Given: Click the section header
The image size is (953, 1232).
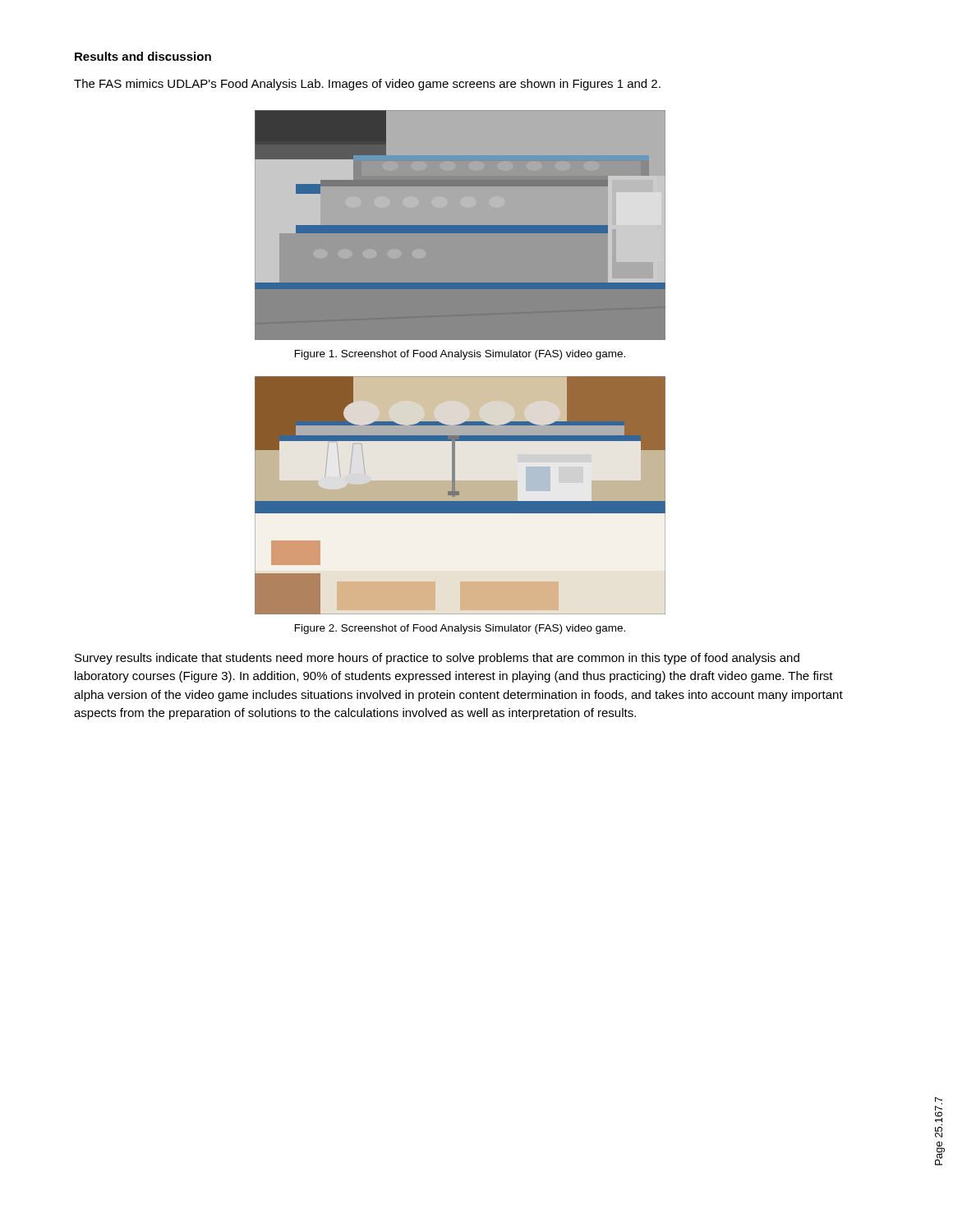Looking at the screenshot, I should 143,56.
